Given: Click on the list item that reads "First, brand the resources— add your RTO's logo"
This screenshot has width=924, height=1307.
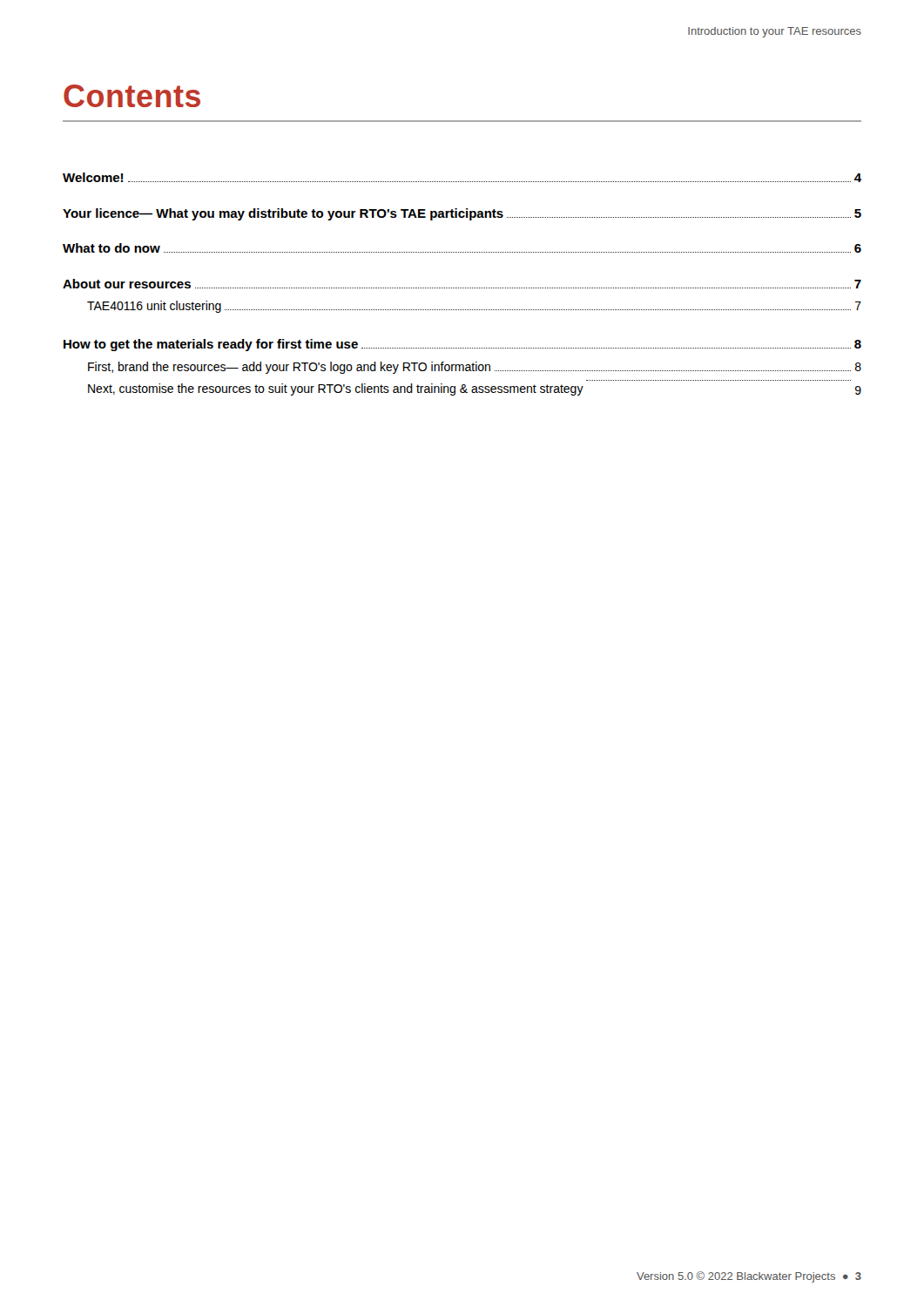Looking at the screenshot, I should 474,367.
